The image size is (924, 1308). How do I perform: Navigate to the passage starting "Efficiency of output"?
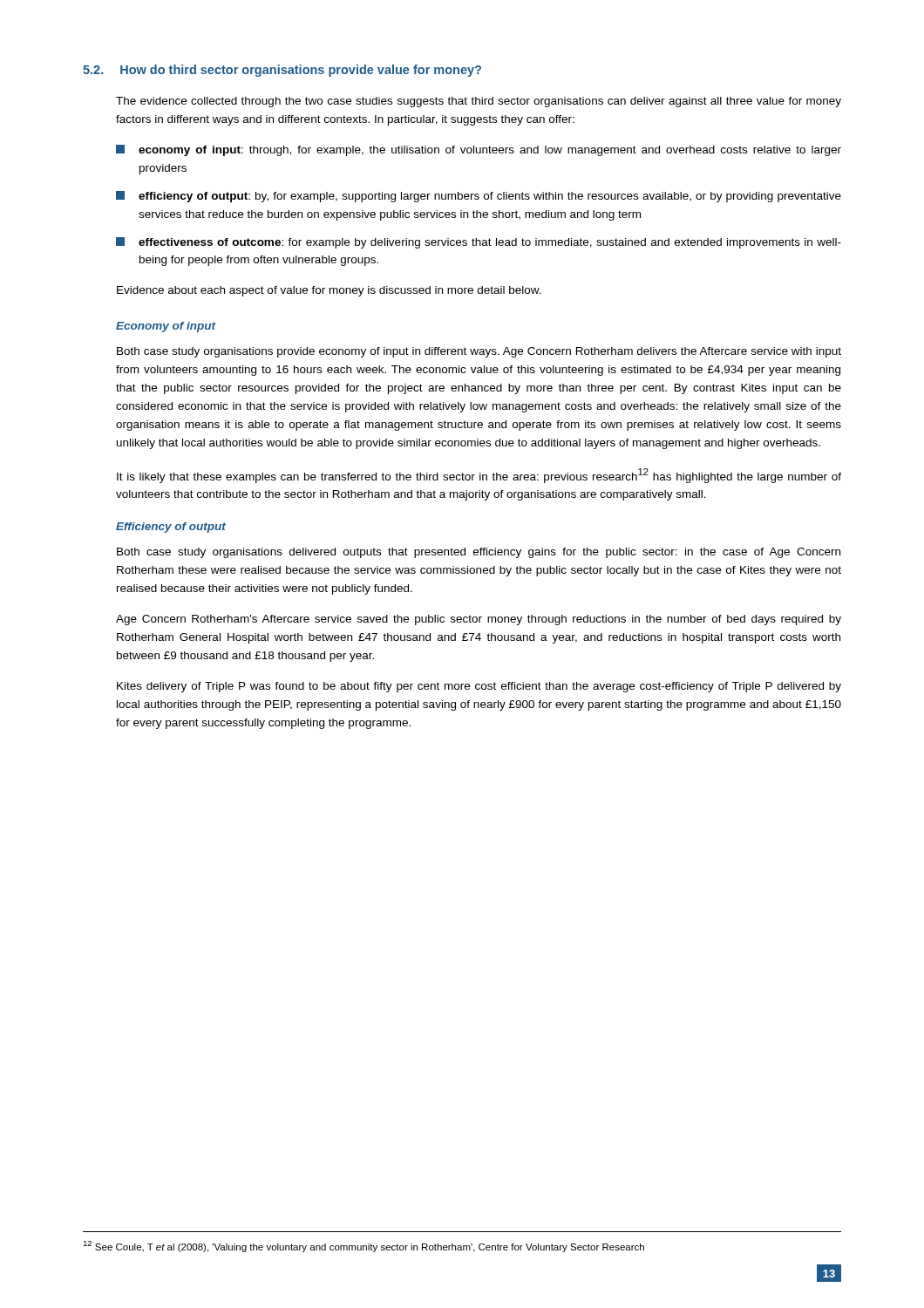click(171, 526)
